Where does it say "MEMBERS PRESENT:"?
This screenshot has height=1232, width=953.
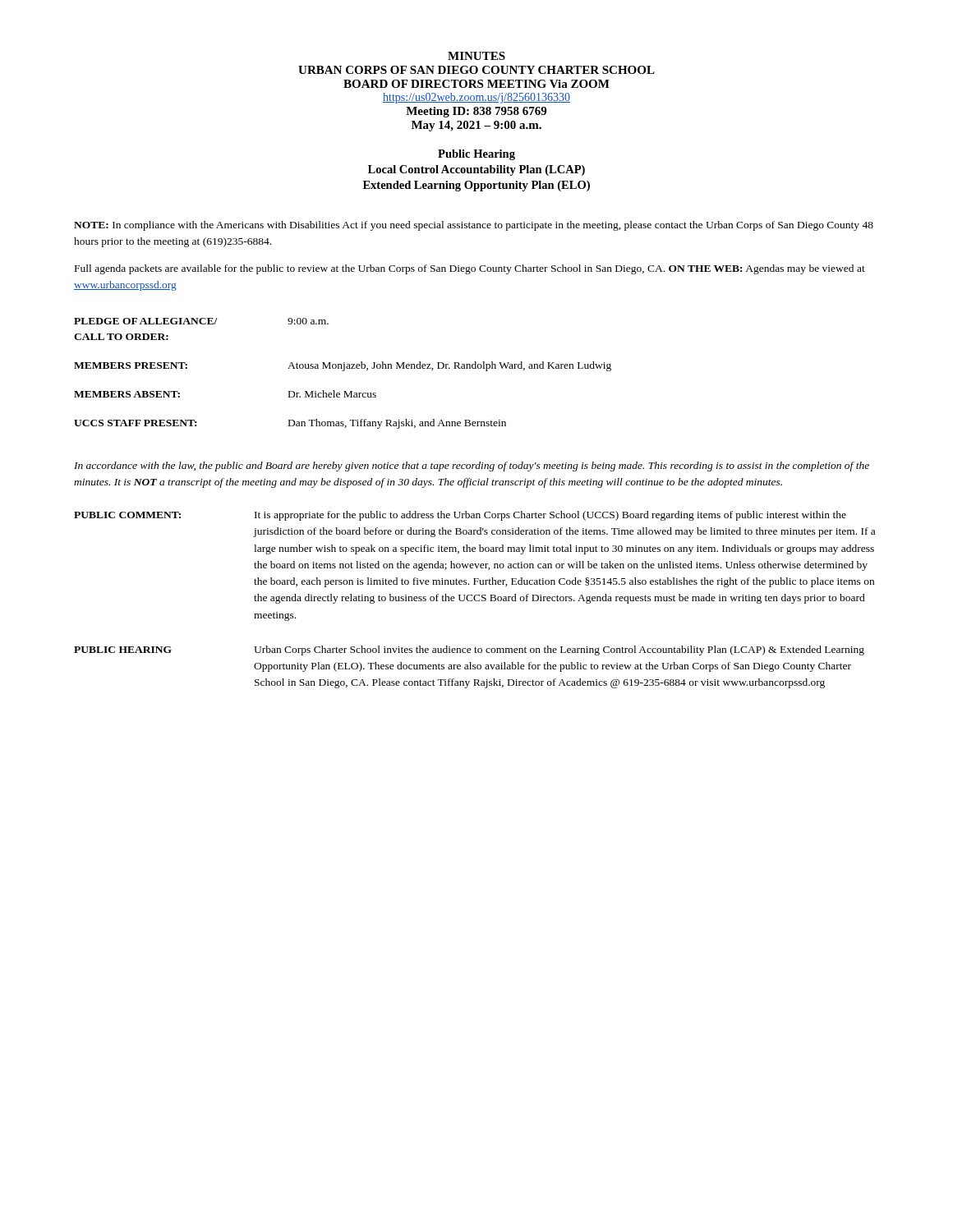[x=131, y=365]
